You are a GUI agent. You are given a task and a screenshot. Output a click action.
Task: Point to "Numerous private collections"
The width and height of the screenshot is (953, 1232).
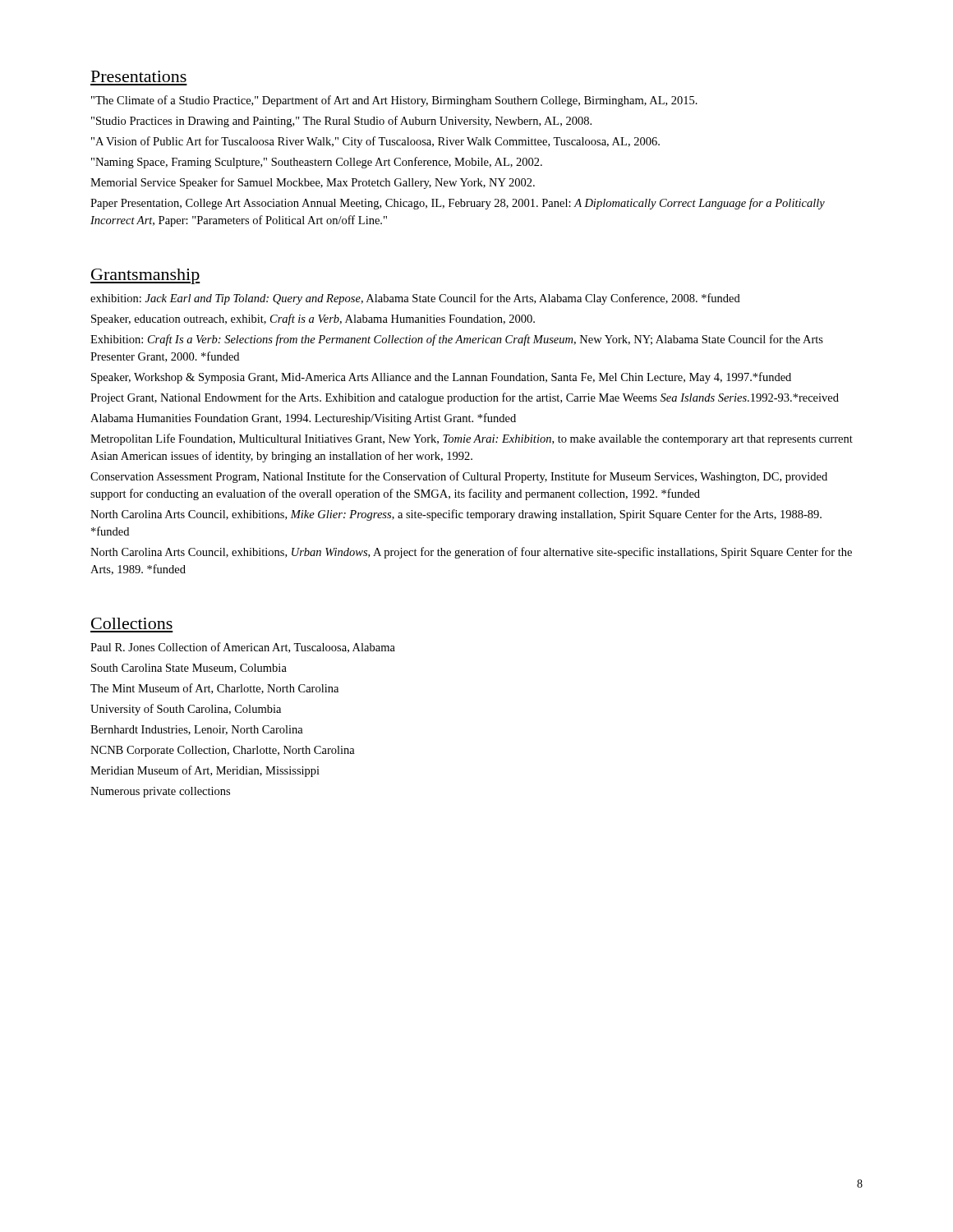click(x=160, y=791)
